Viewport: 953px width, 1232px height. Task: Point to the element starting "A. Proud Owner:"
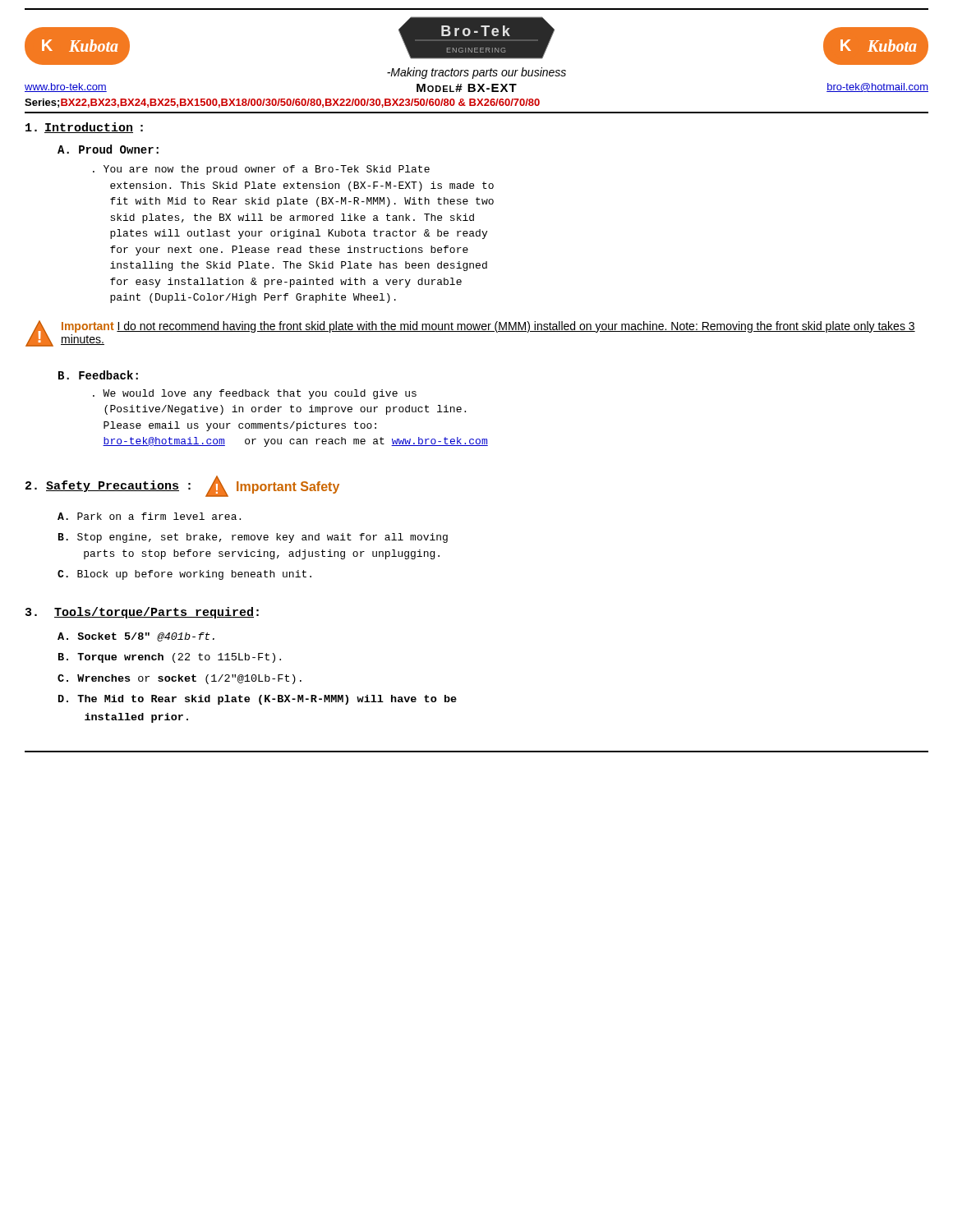[109, 150]
